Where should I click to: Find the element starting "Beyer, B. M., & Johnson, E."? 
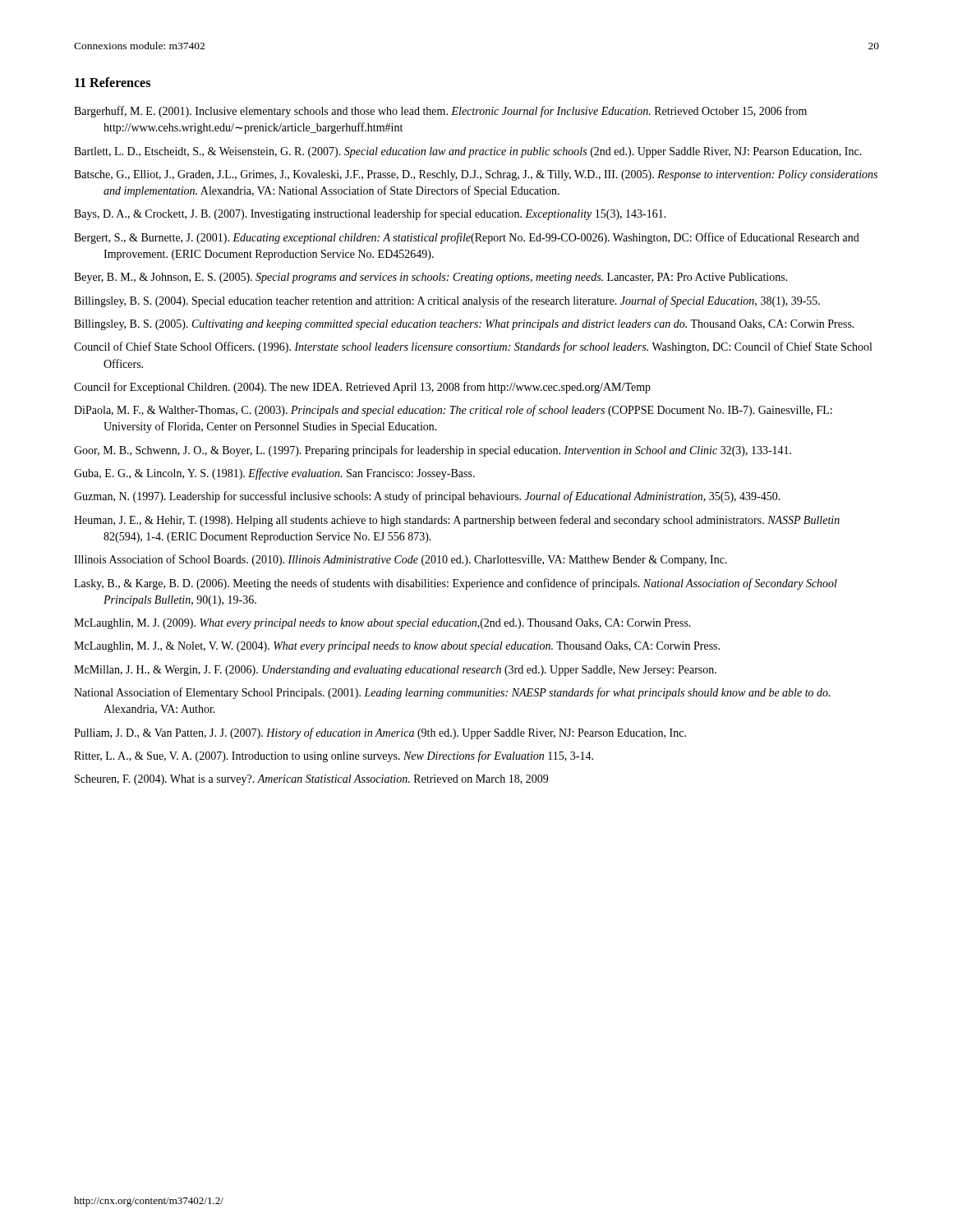(431, 277)
